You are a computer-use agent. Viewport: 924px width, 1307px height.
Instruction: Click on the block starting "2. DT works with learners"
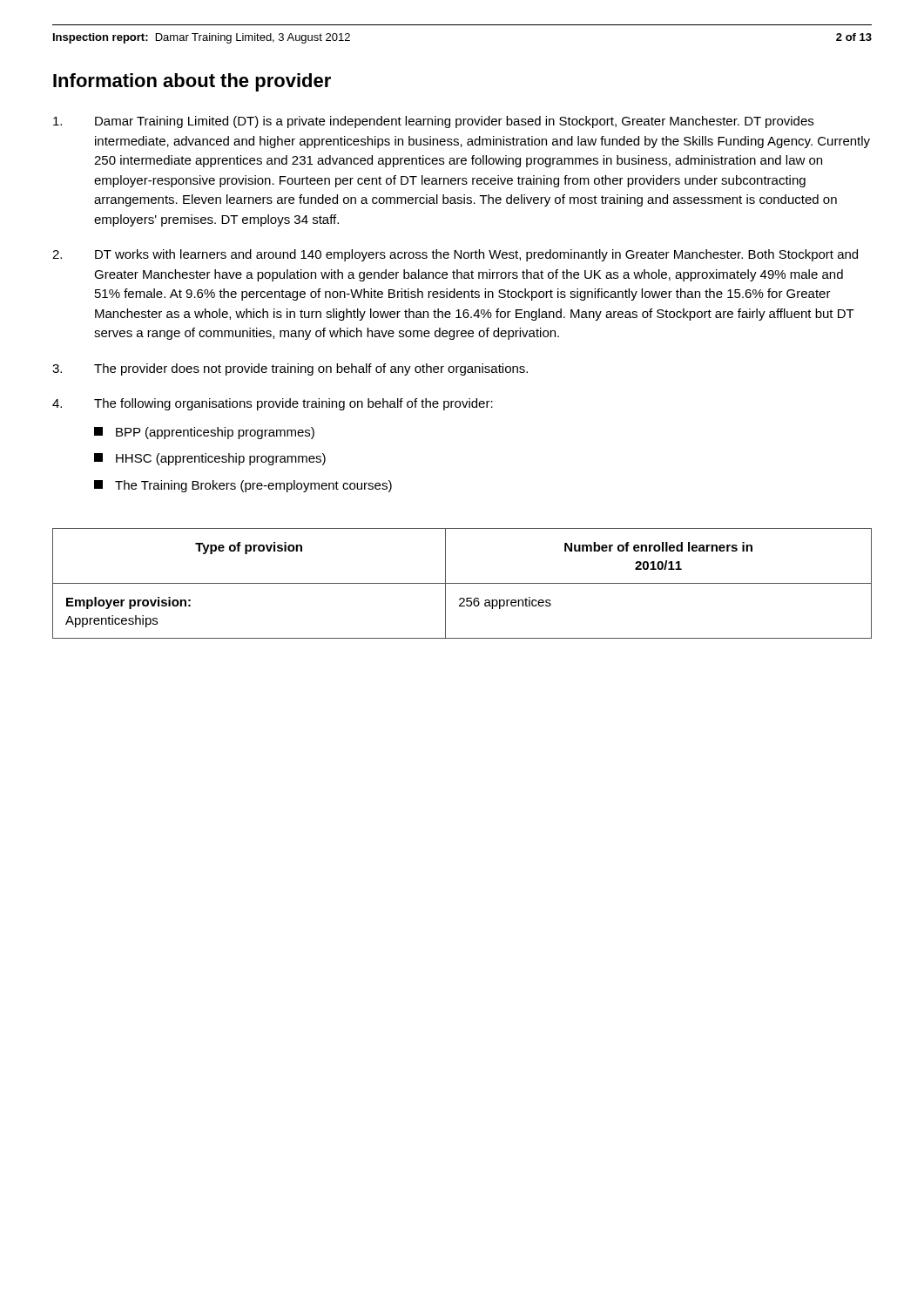(462, 294)
